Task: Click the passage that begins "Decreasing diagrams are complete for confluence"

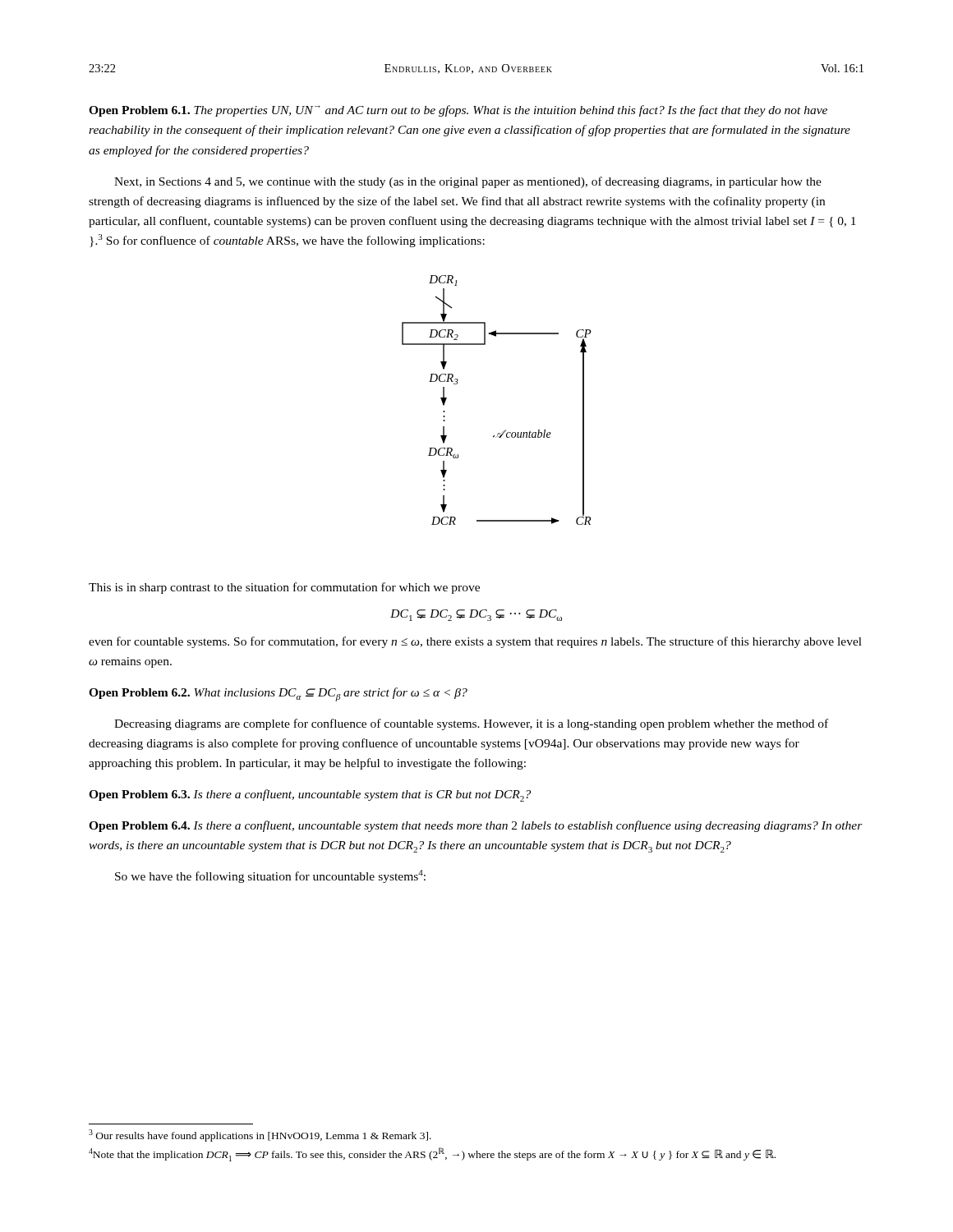Action: tap(476, 743)
